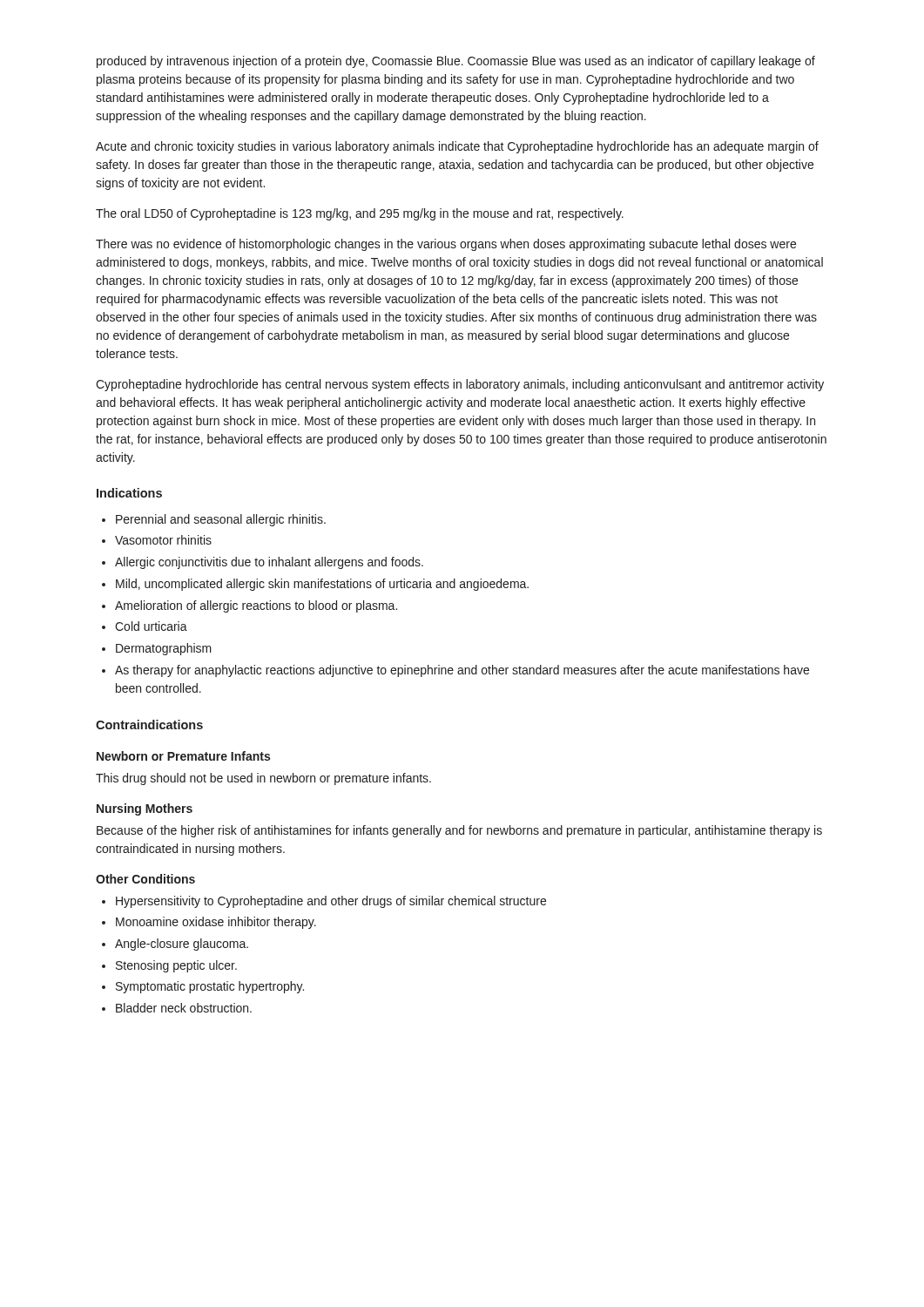
Task: Locate the text block that reads "This drug should"
Action: (x=263, y=779)
